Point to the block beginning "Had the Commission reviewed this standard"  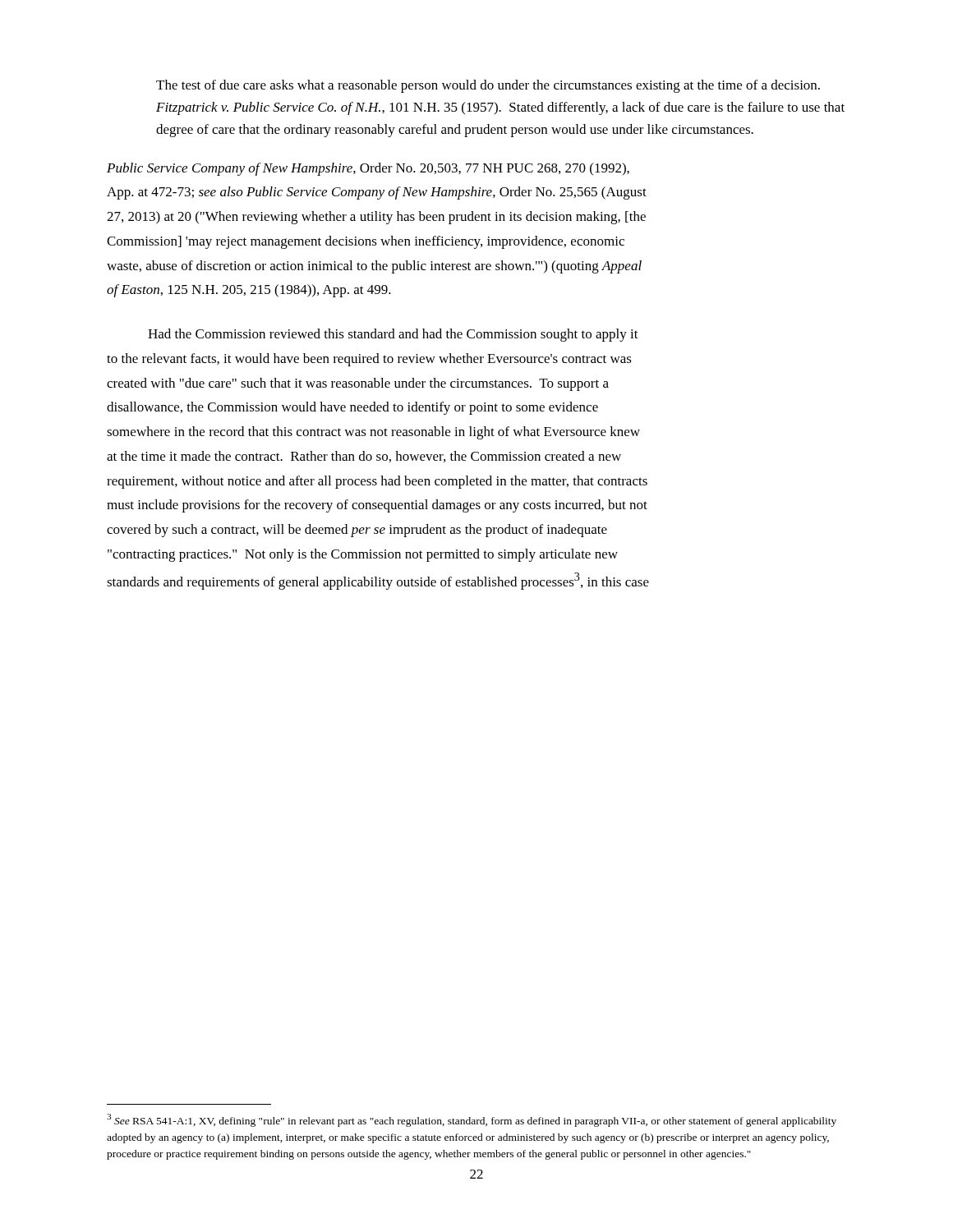476,458
